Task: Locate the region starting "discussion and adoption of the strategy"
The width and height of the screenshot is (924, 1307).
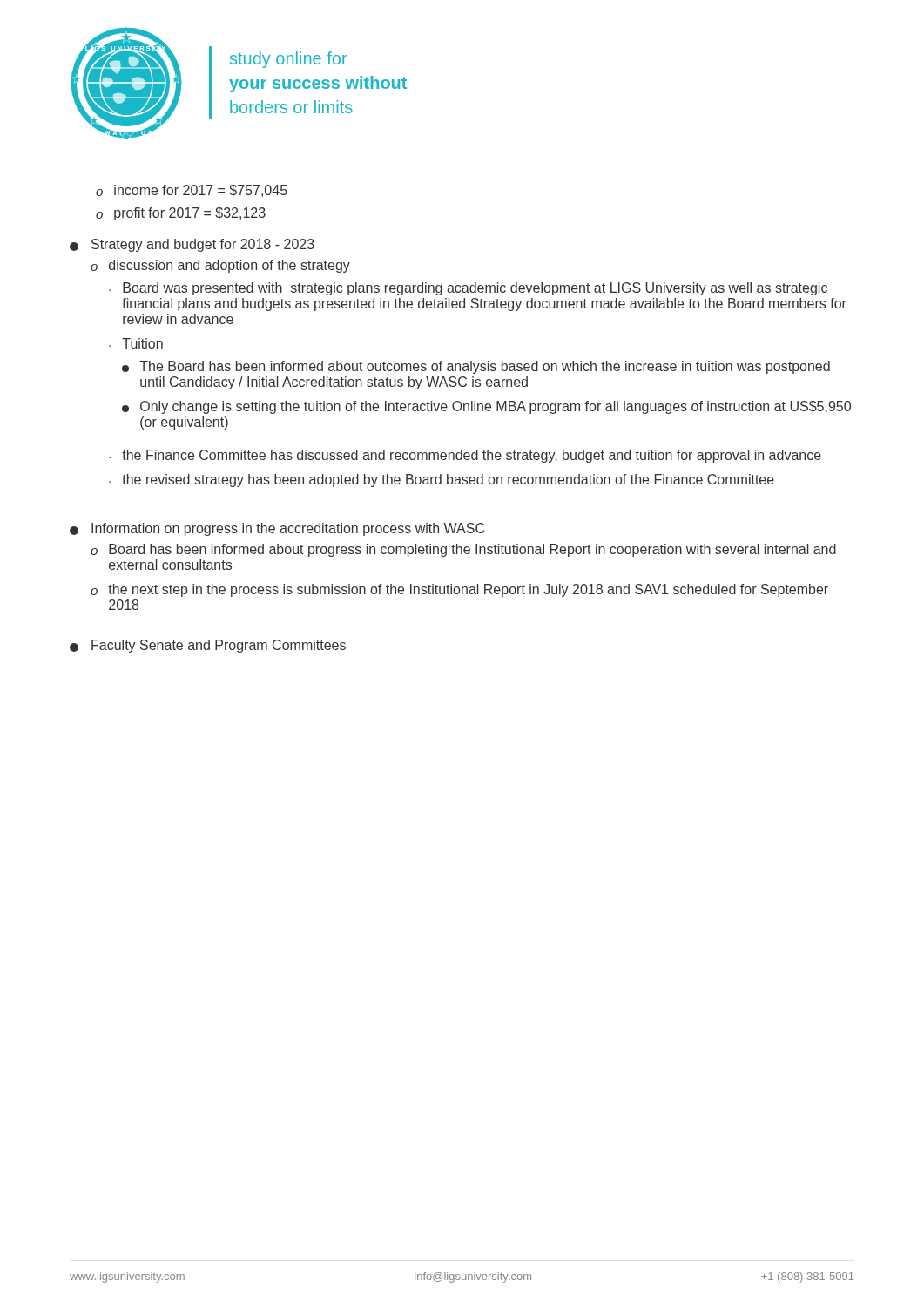Action: [481, 373]
